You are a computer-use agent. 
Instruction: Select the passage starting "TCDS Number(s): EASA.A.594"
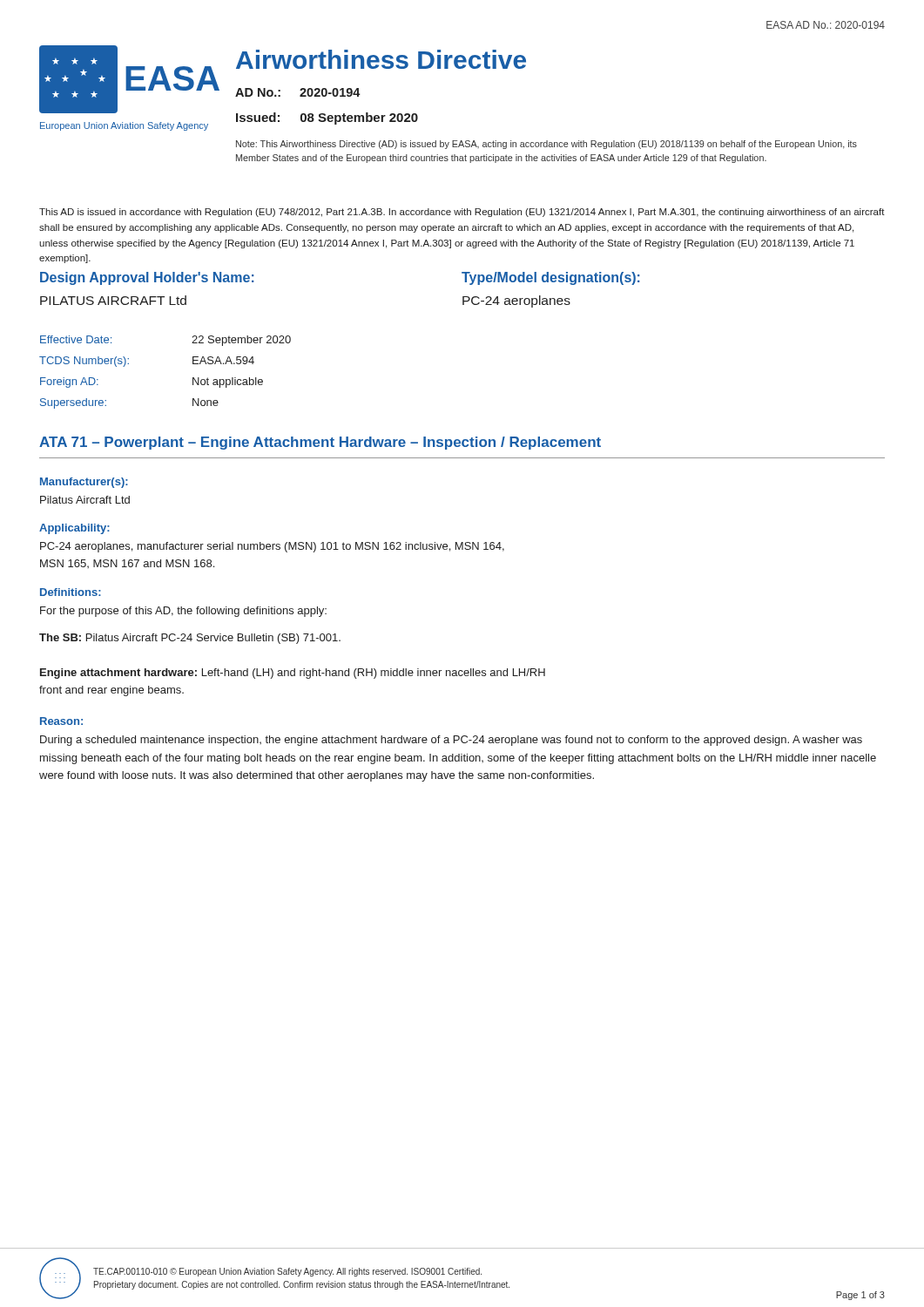pos(83,361)
